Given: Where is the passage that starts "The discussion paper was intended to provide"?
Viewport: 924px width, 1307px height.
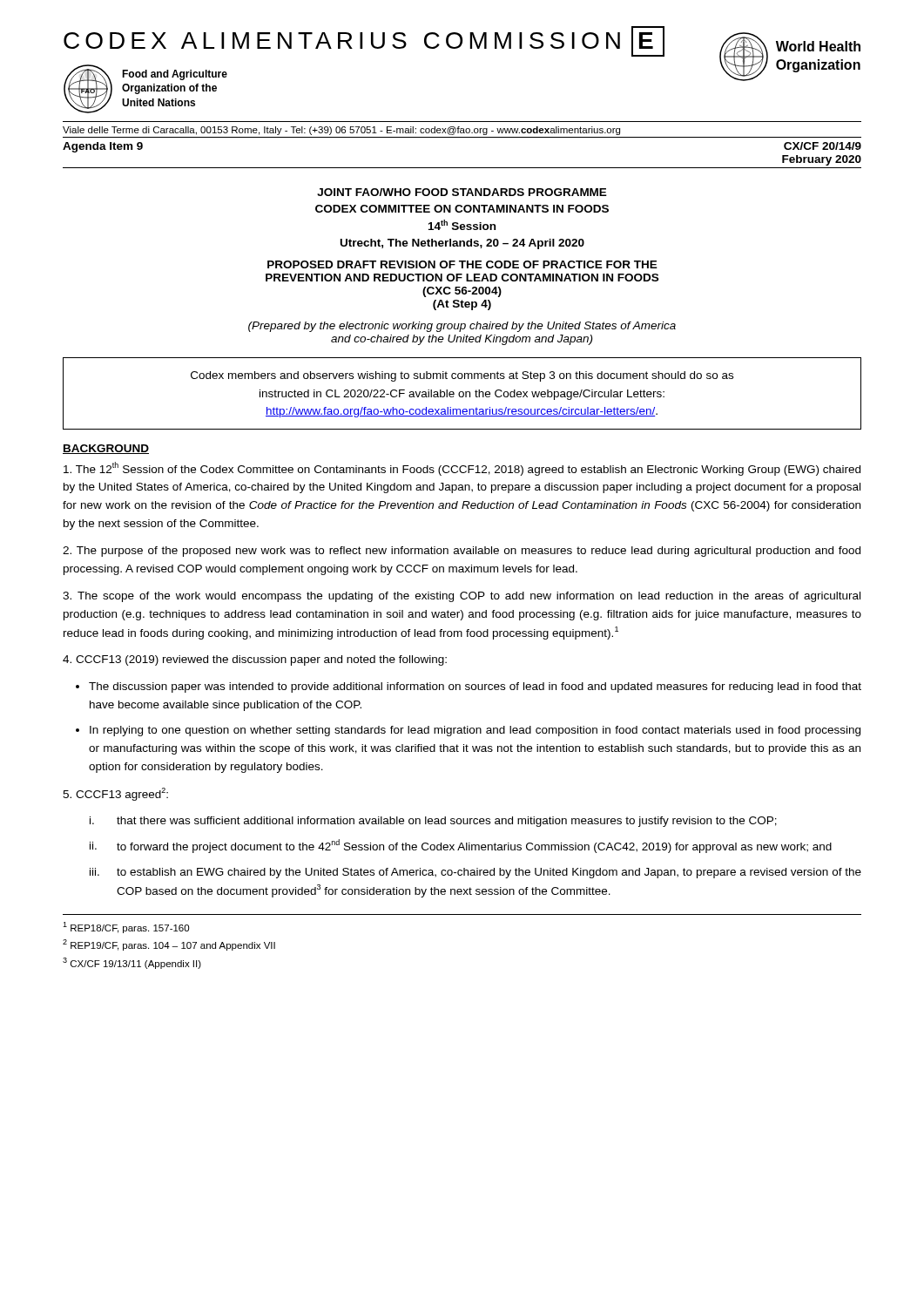Looking at the screenshot, I should point(475,696).
